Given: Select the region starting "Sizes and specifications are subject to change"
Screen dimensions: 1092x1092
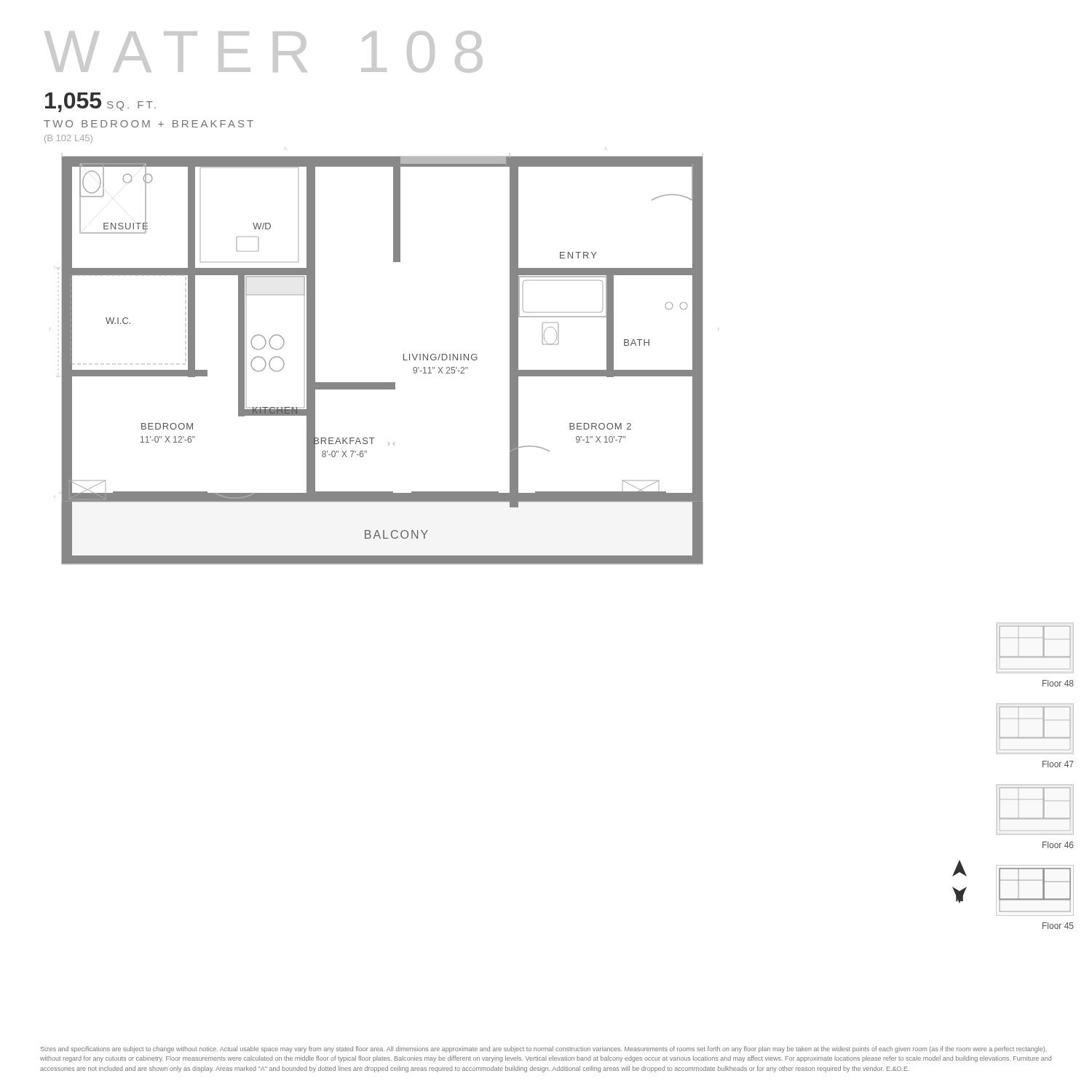Looking at the screenshot, I should coord(546,1059).
